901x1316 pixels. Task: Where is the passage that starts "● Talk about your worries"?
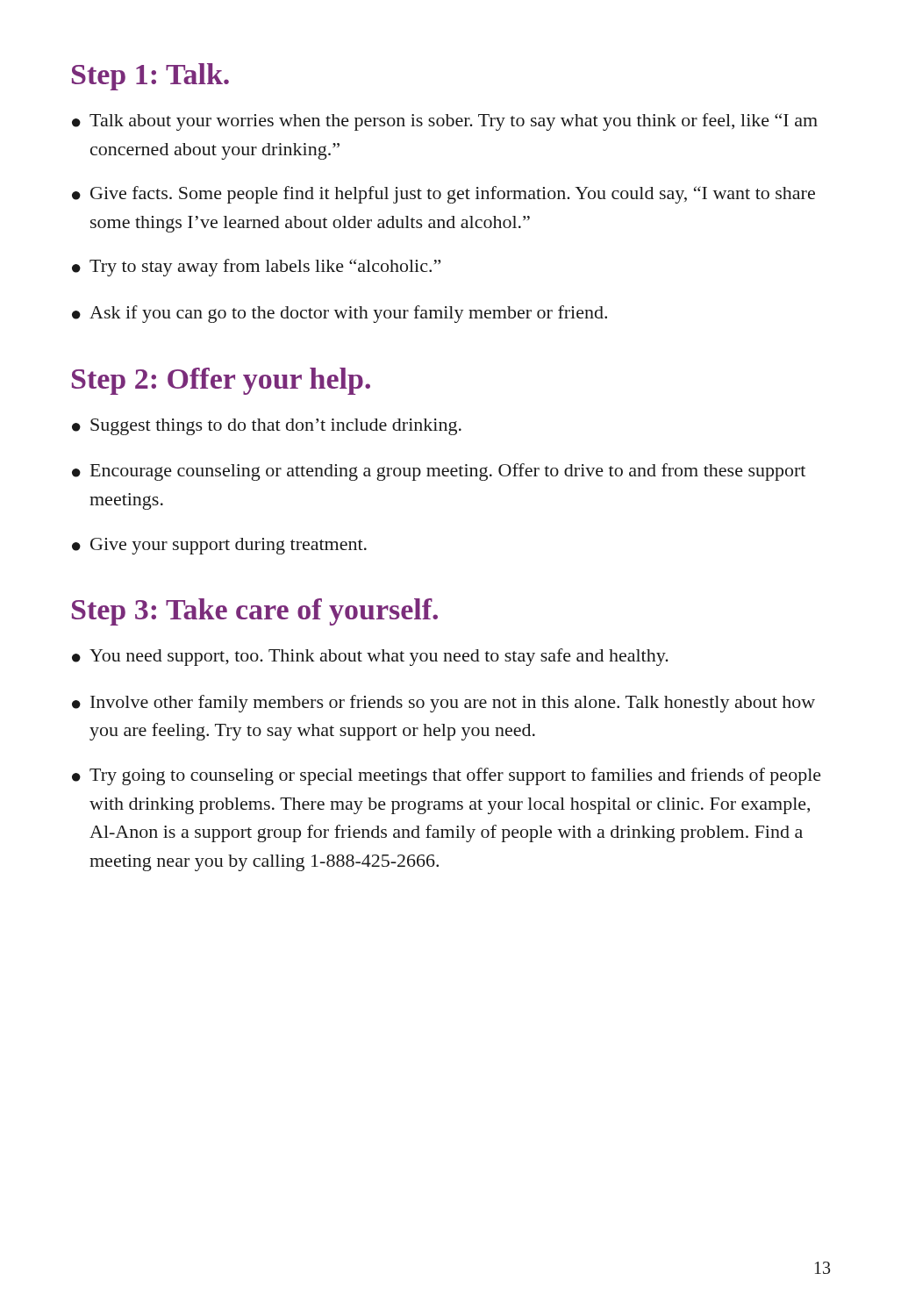pos(450,135)
